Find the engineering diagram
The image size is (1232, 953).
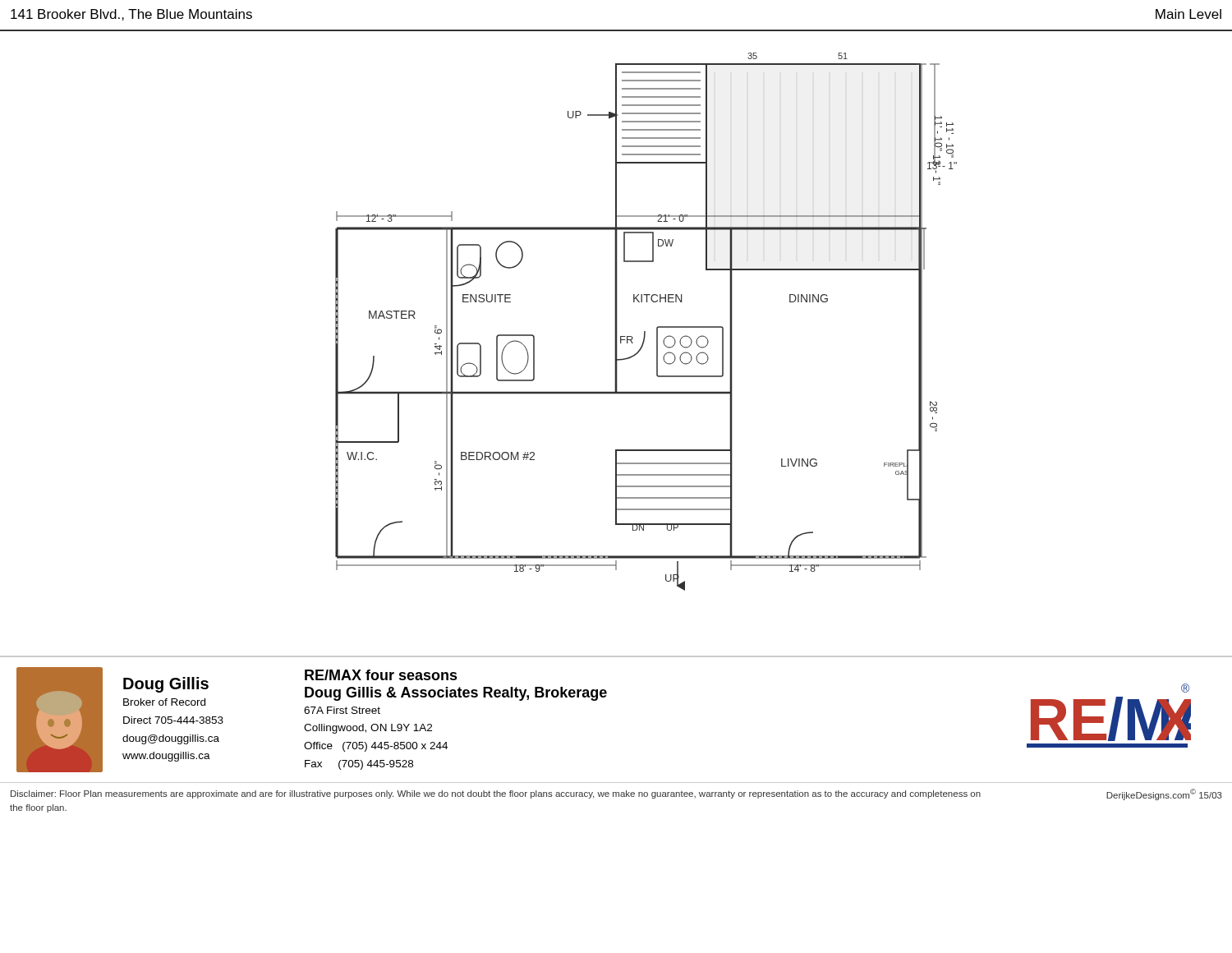pos(616,343)
